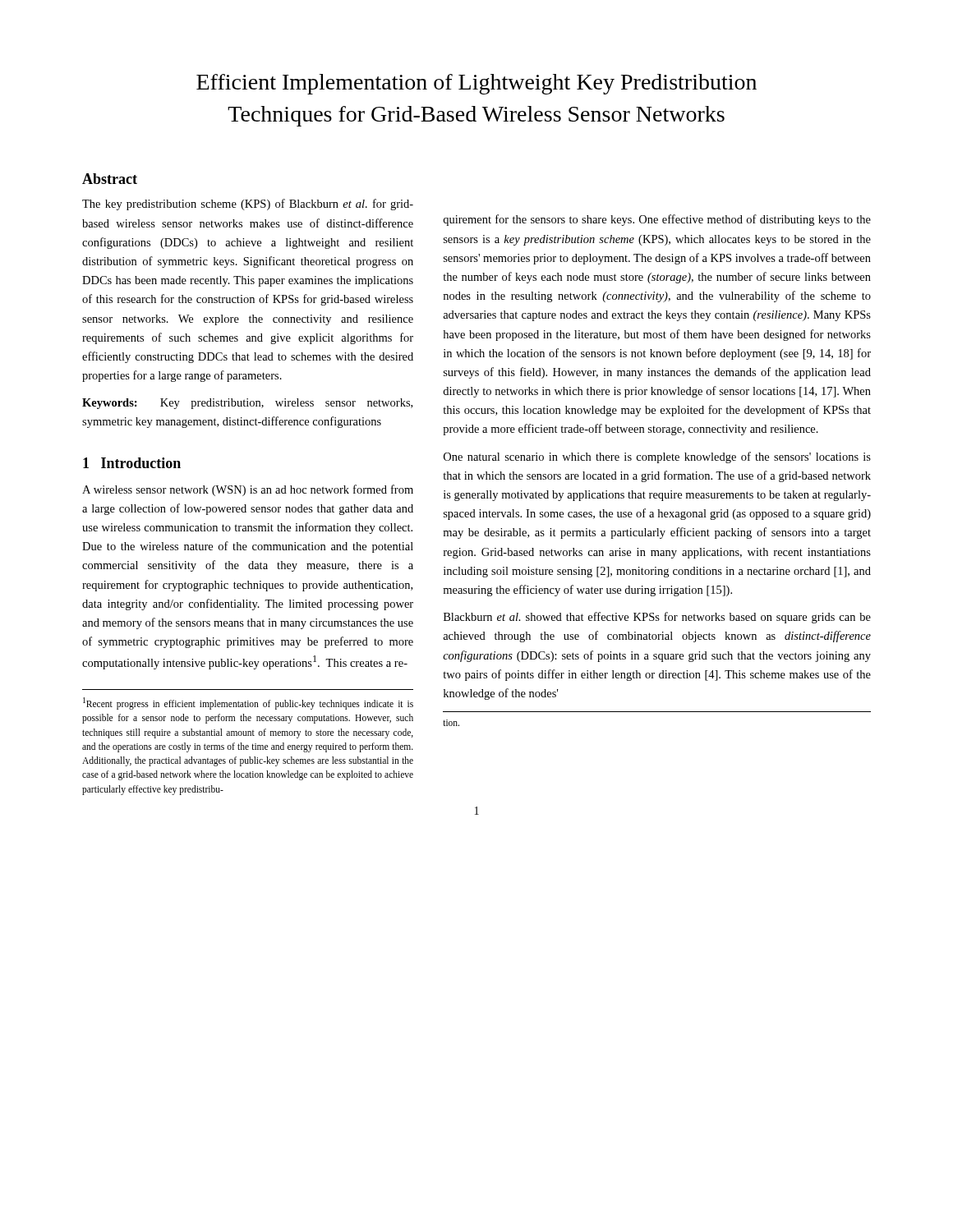Find the section header that says "1 Introduction"
This screenshot has height=1232, width=953.
tap(132, 463)
